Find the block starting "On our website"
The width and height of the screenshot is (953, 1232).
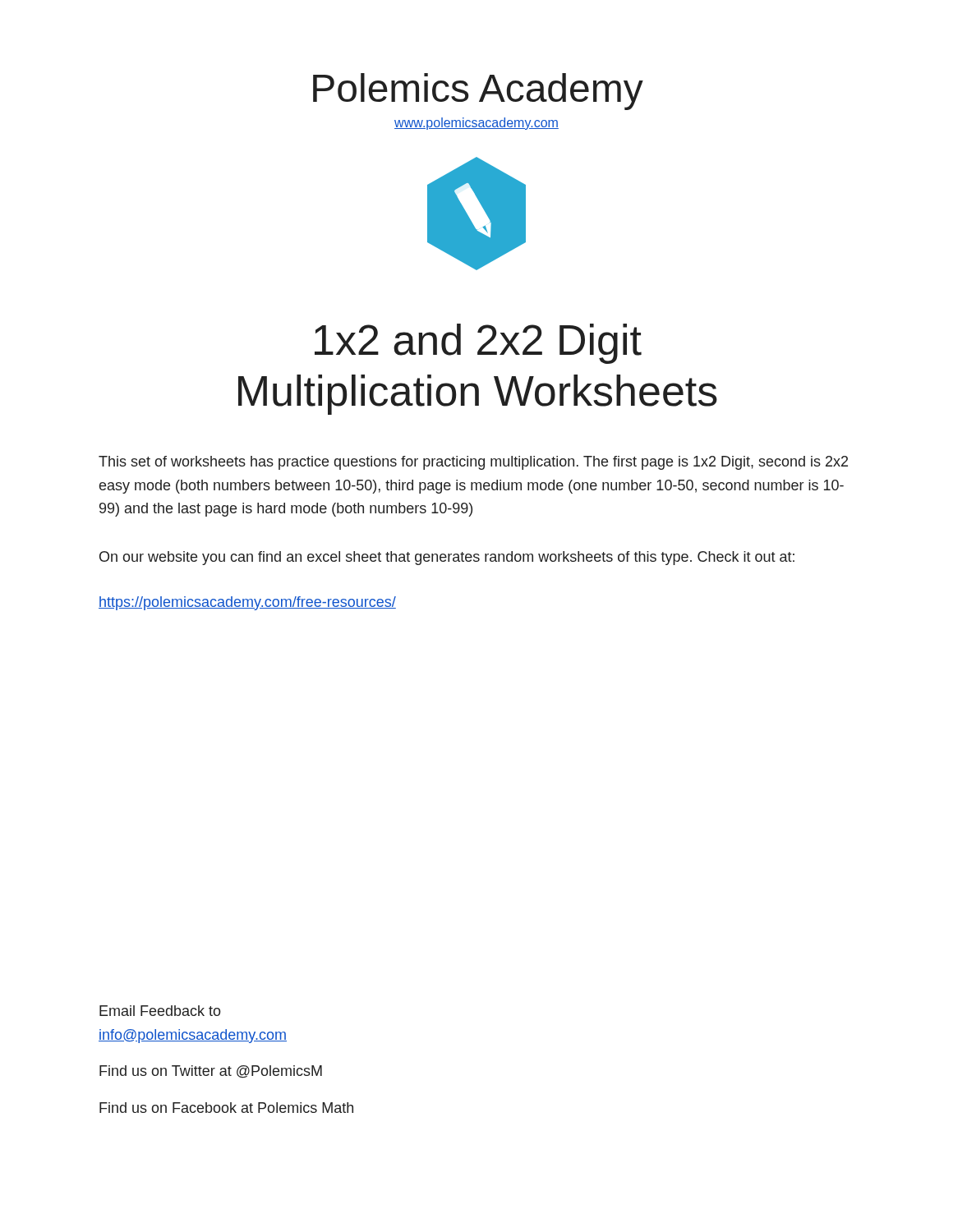coord(447,557)
